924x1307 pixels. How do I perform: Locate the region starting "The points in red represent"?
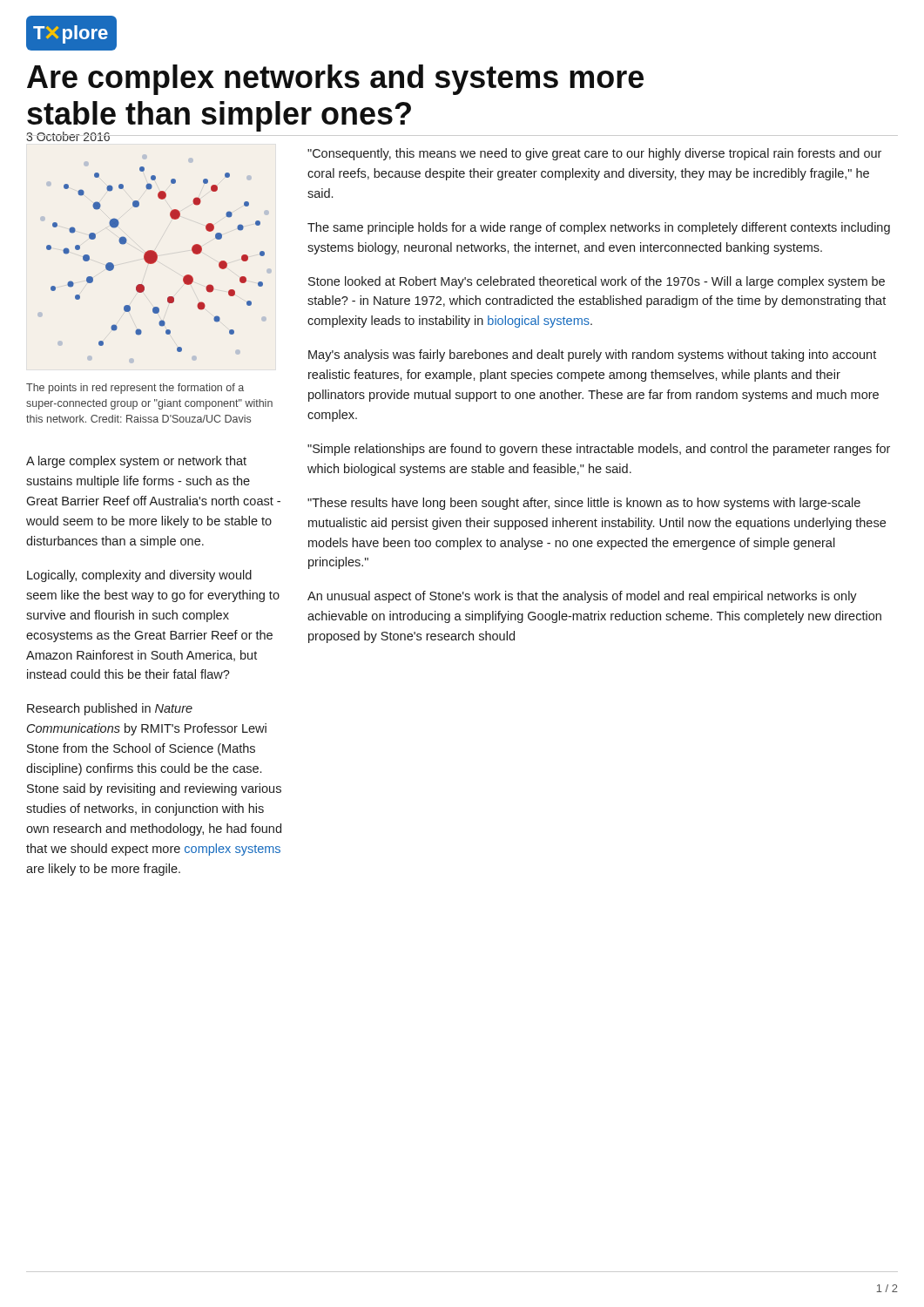click(x=150, y=404)
